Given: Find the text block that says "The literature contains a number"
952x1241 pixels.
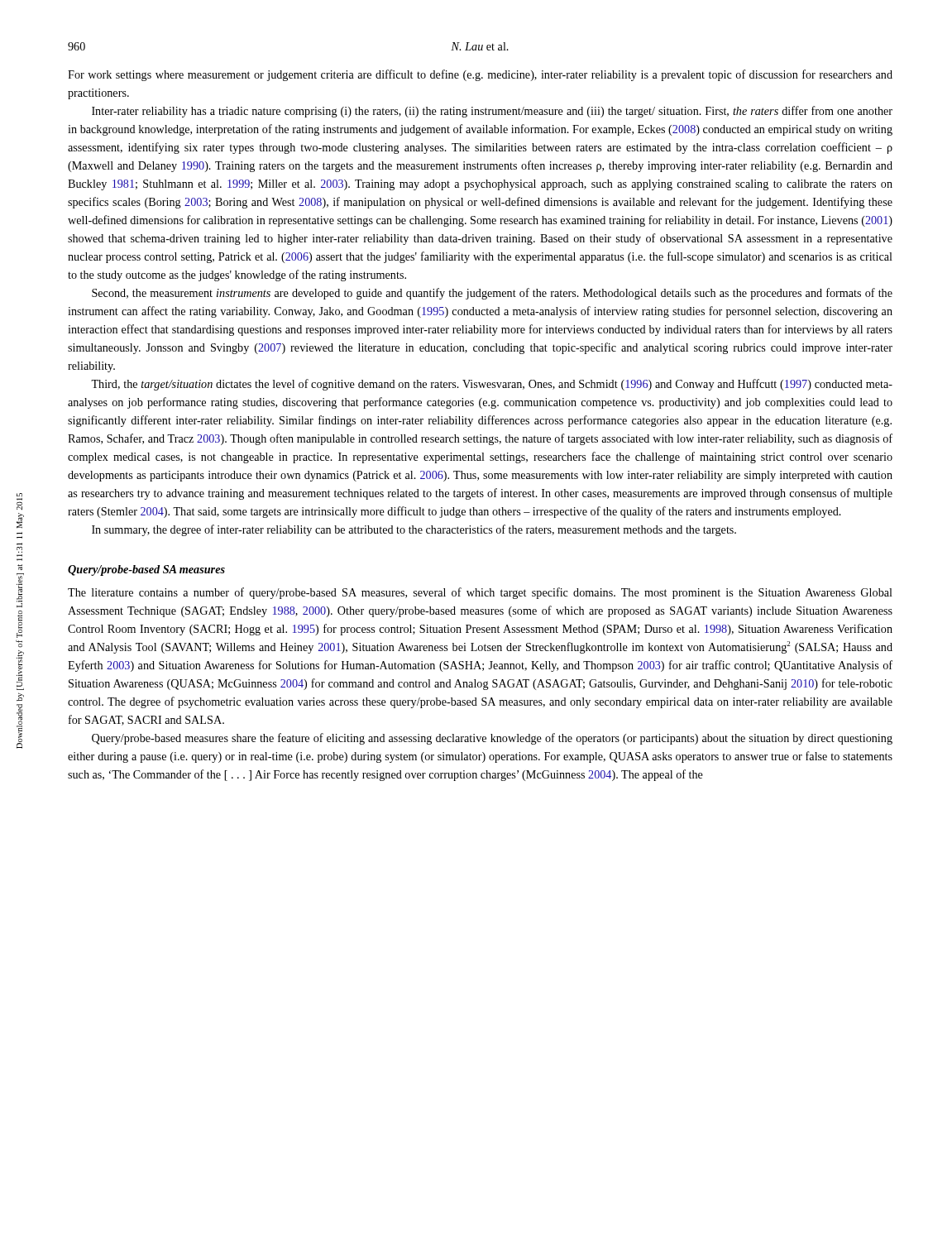Looking at the screenshot, I should tap(480, 656).
